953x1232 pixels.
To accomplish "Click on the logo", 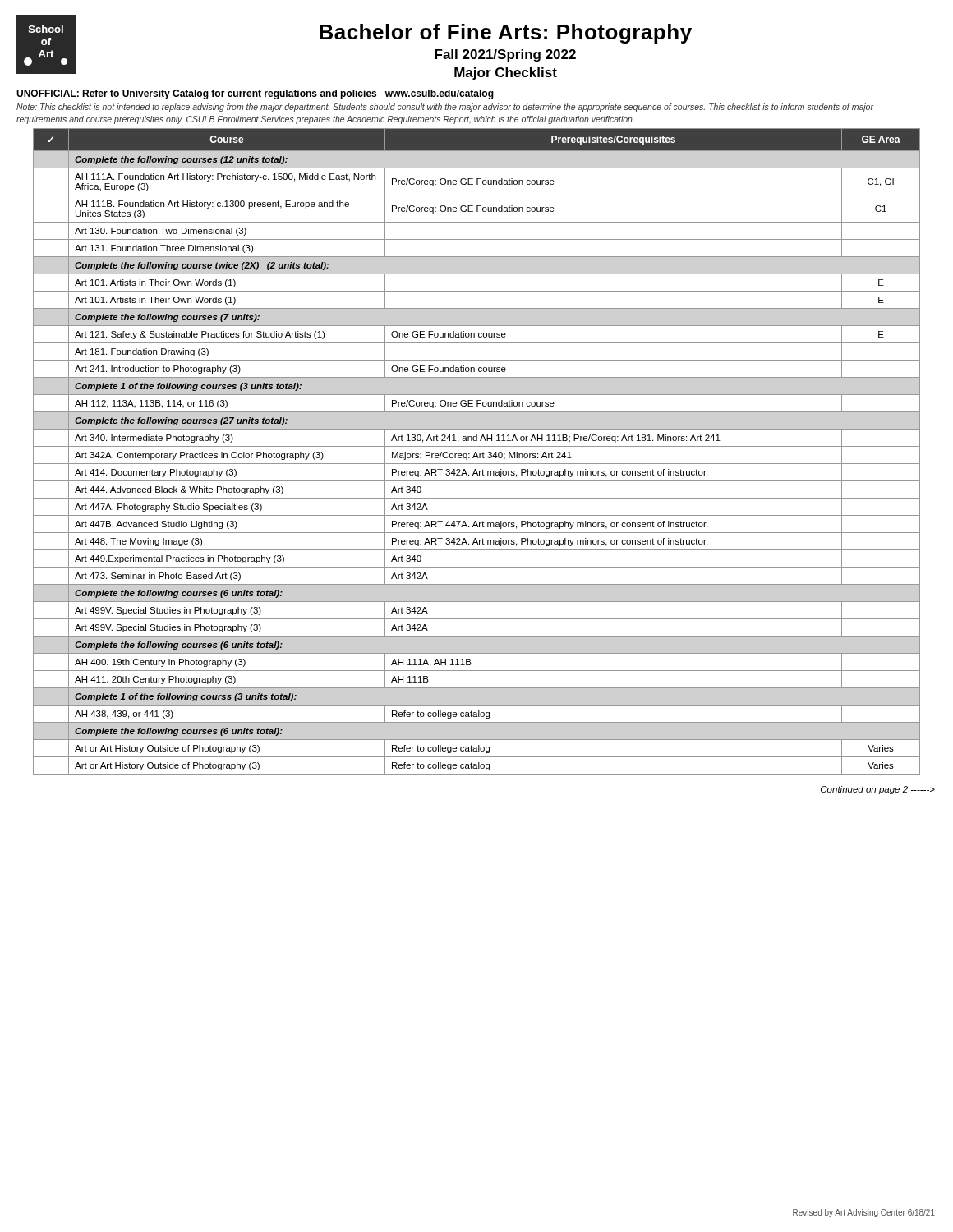I will [46, 44].
